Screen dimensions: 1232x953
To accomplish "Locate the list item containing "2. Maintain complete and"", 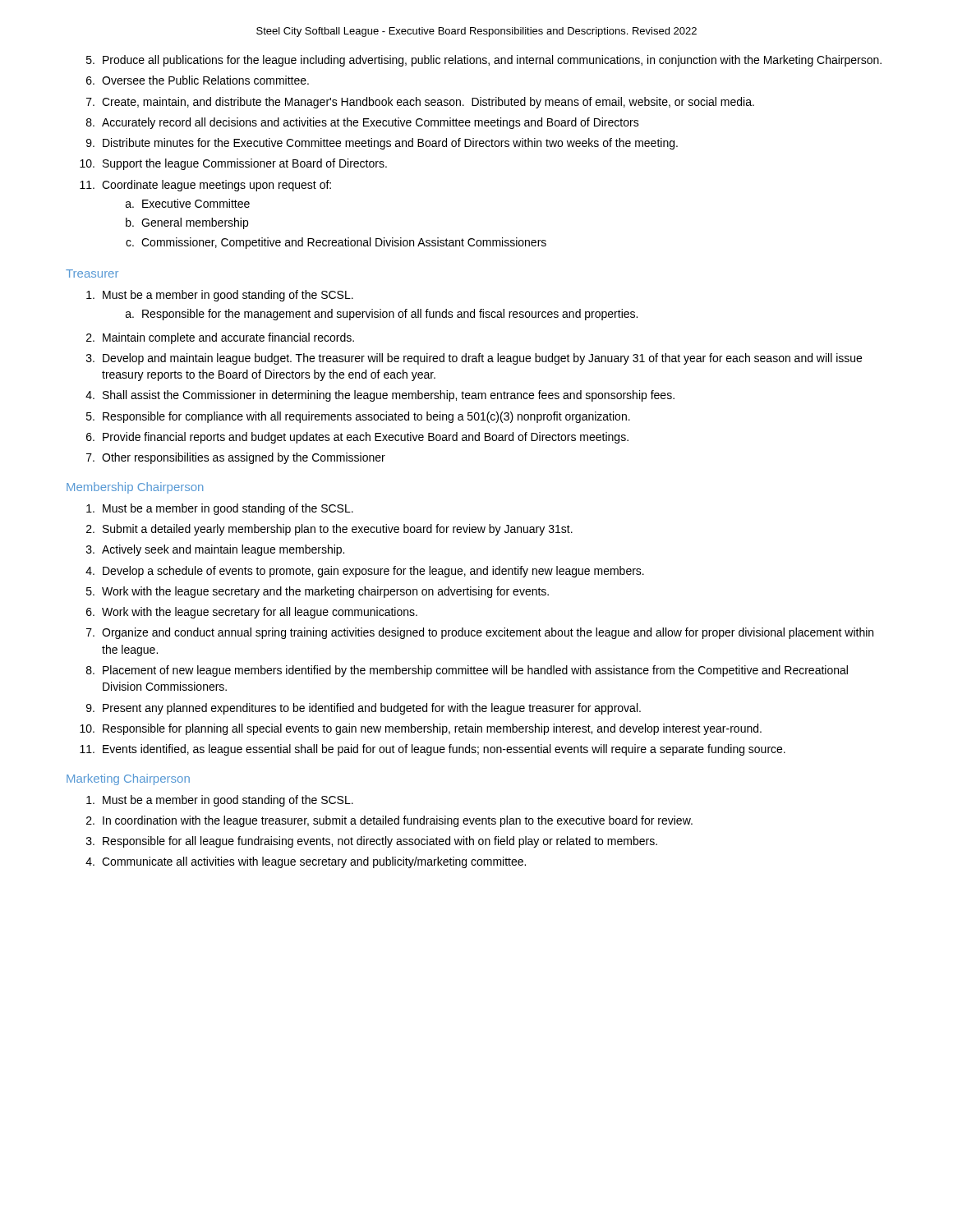I will coord(220,338).
